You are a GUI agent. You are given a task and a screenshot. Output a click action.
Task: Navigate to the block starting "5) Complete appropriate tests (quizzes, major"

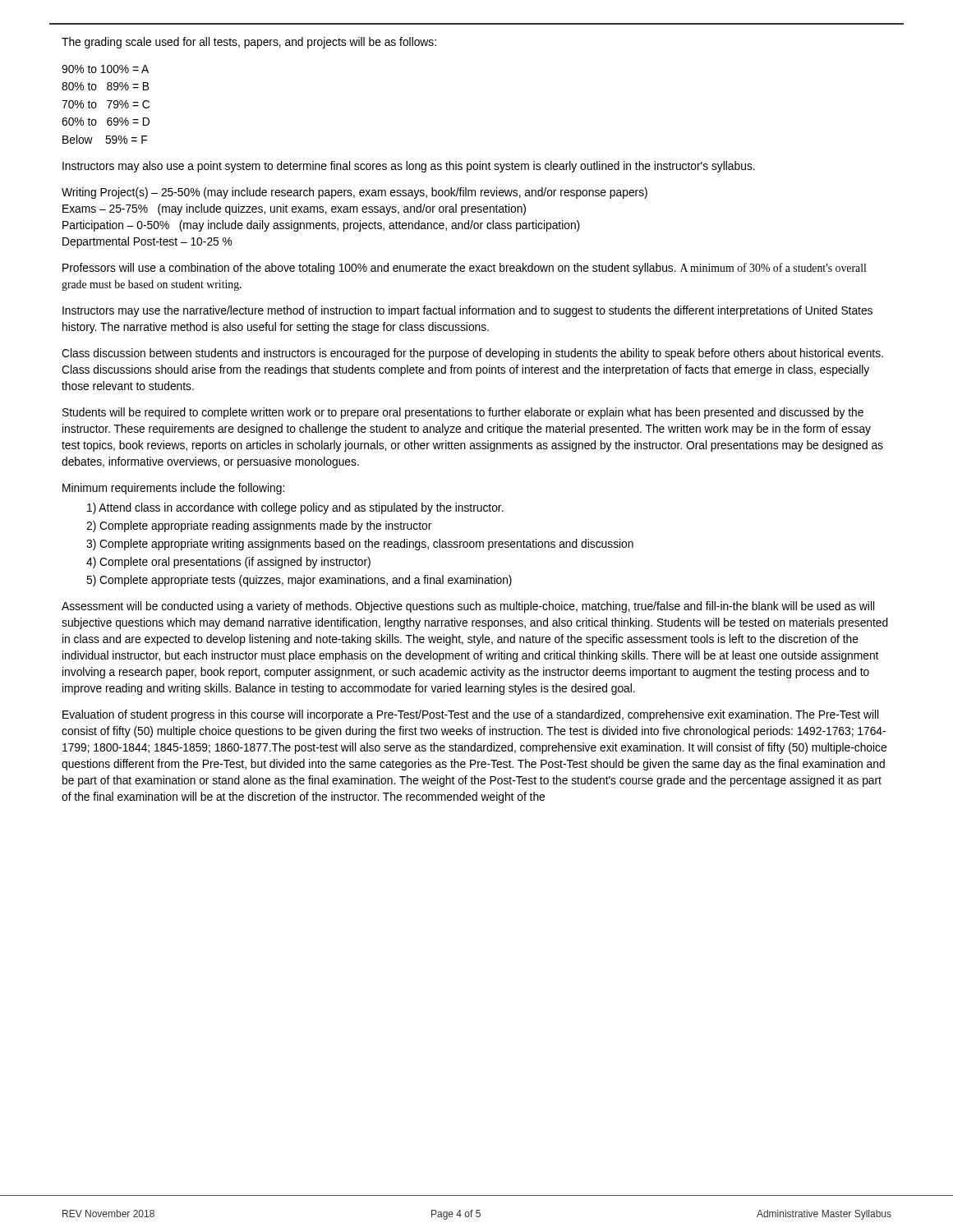(299, 580)
